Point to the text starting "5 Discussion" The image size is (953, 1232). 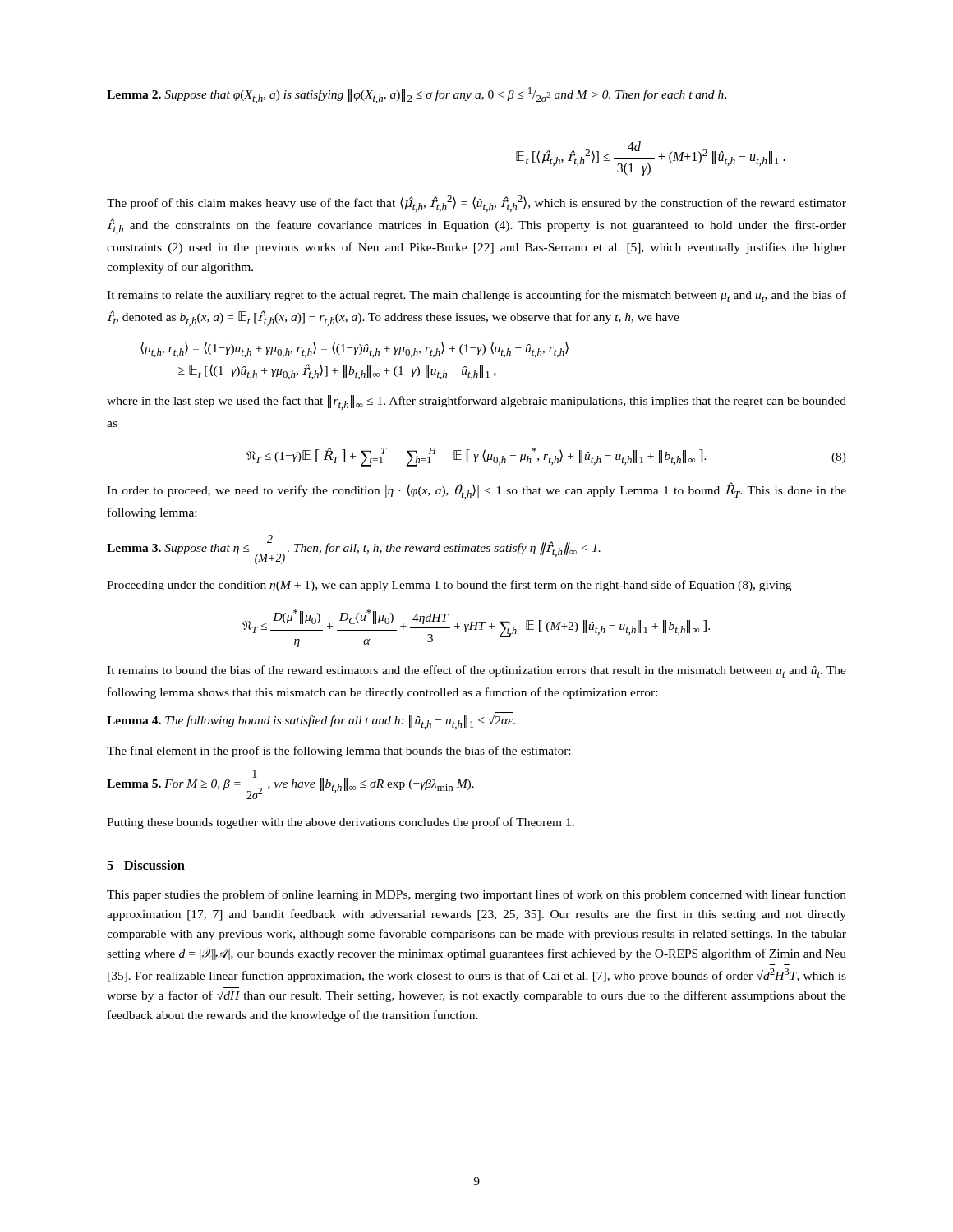click(146, 865)
